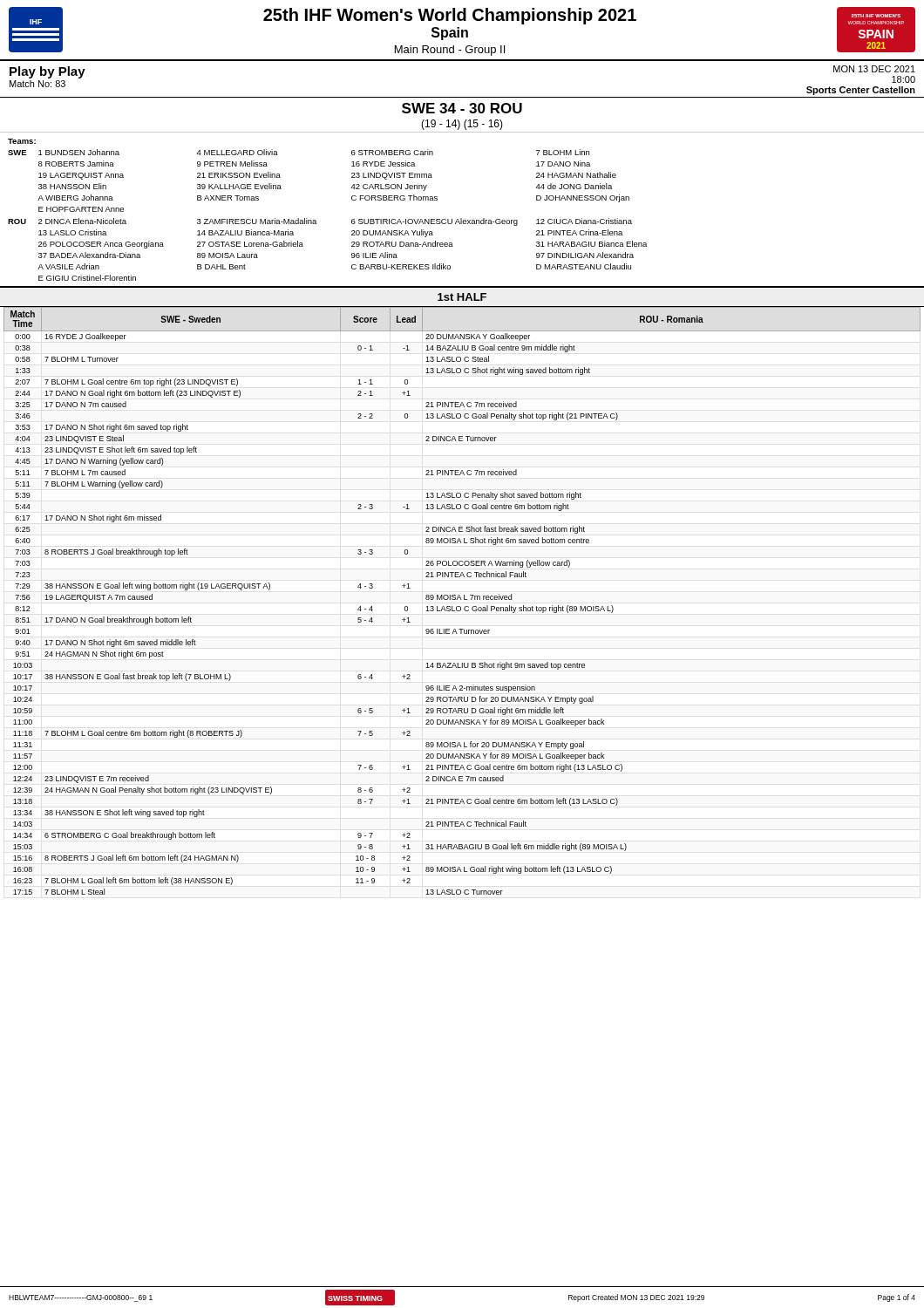Viewport: 924px width, 1308px height.
Task: Find the table that mentions "0 - 1"
Action: pos(462,603)
